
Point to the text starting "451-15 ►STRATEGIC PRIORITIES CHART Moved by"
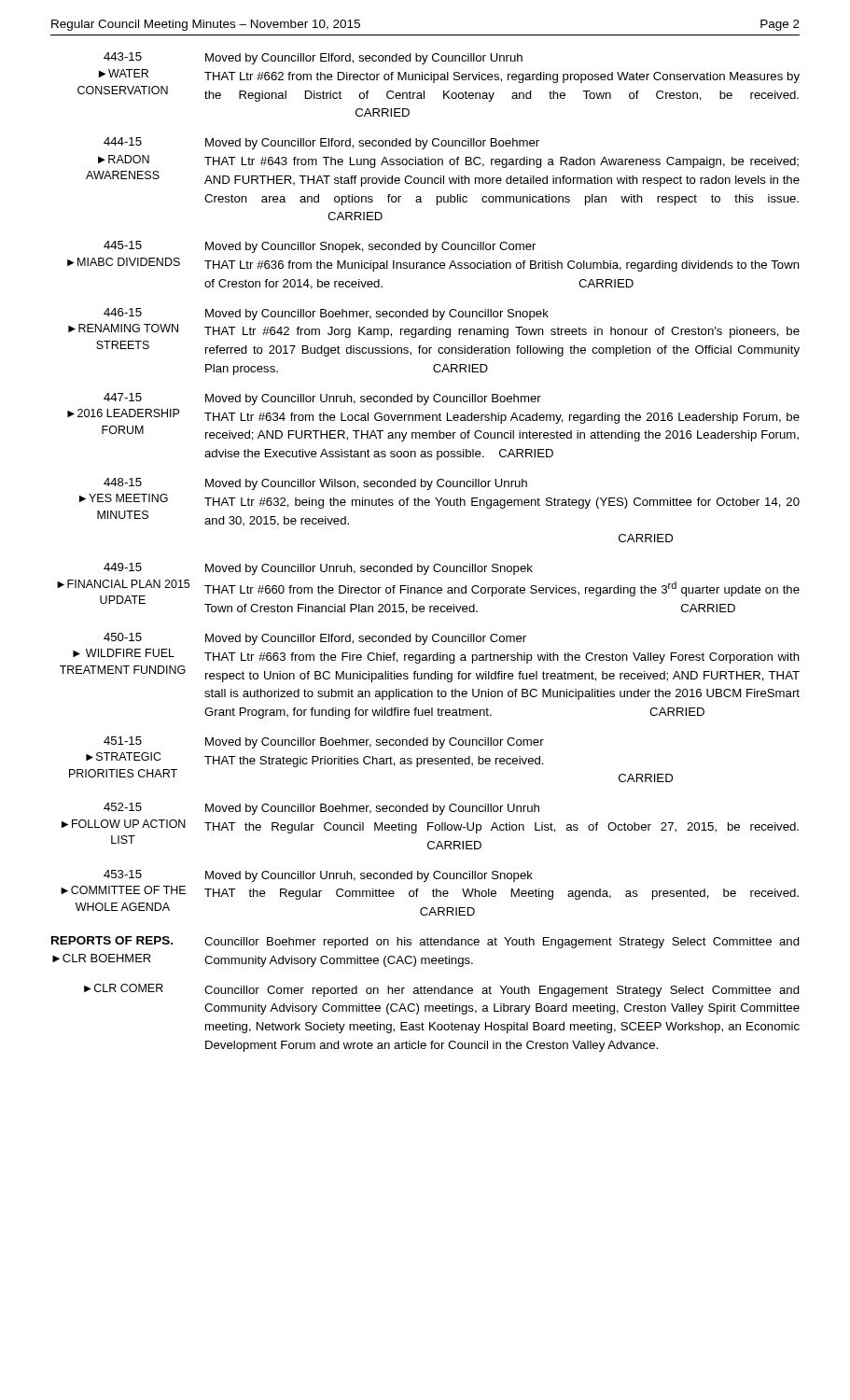pyautogui.click(x=425, y=760)
